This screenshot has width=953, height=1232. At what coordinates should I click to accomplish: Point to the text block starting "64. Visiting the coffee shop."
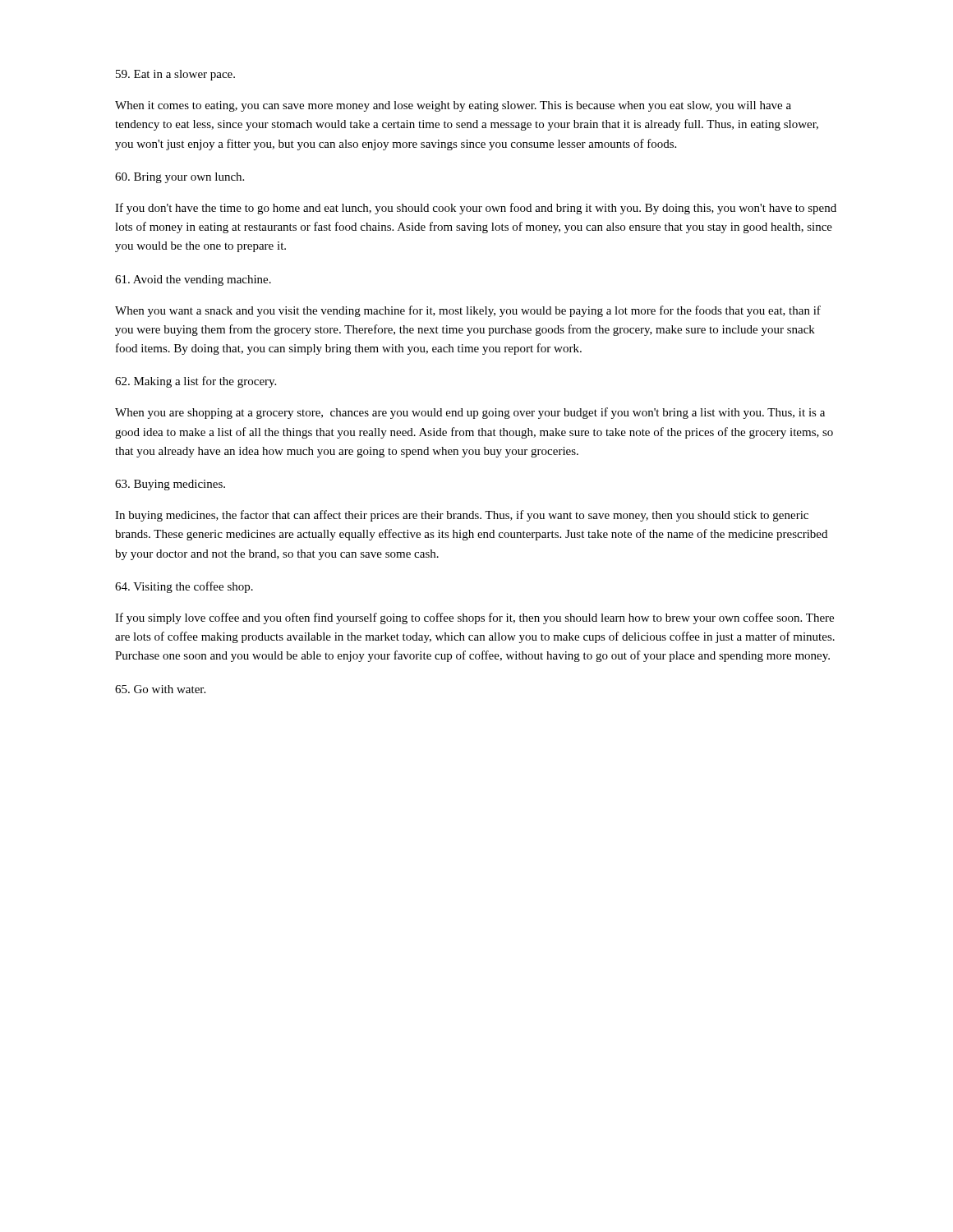184,586
